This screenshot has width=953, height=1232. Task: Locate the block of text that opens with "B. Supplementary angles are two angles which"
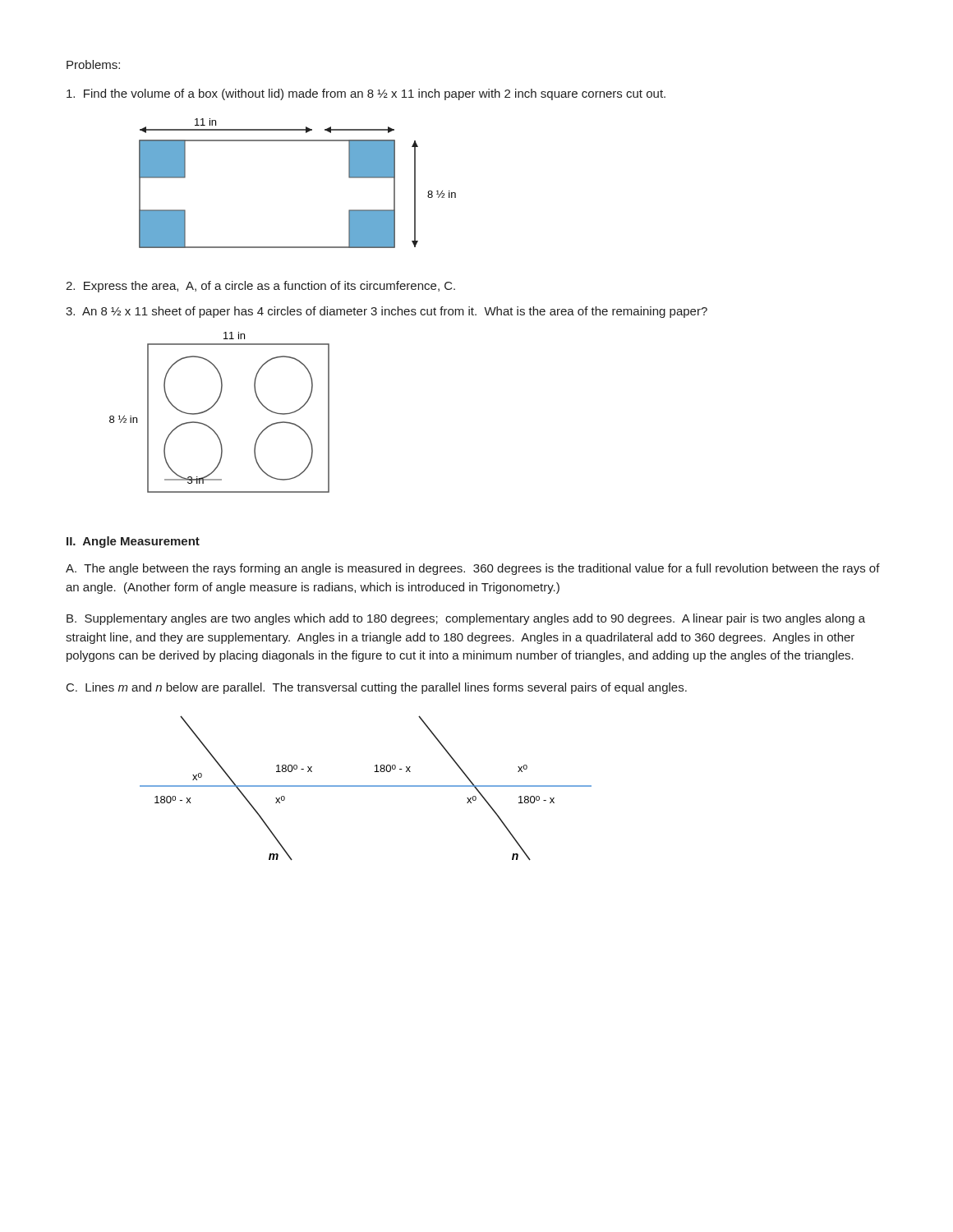pos(465,637)
